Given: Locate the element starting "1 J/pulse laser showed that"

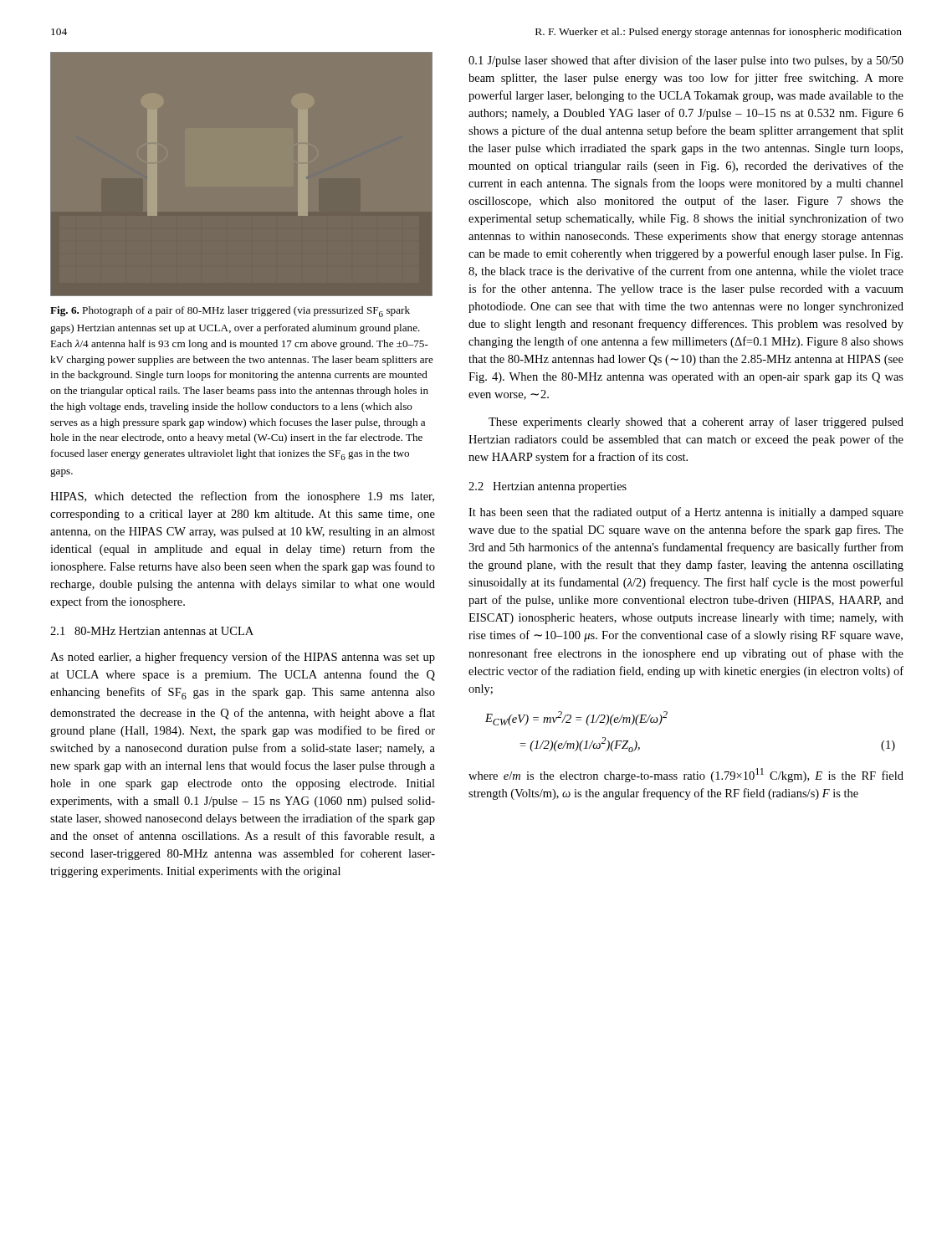Looking at the screenshot, I should pos(686,227).
